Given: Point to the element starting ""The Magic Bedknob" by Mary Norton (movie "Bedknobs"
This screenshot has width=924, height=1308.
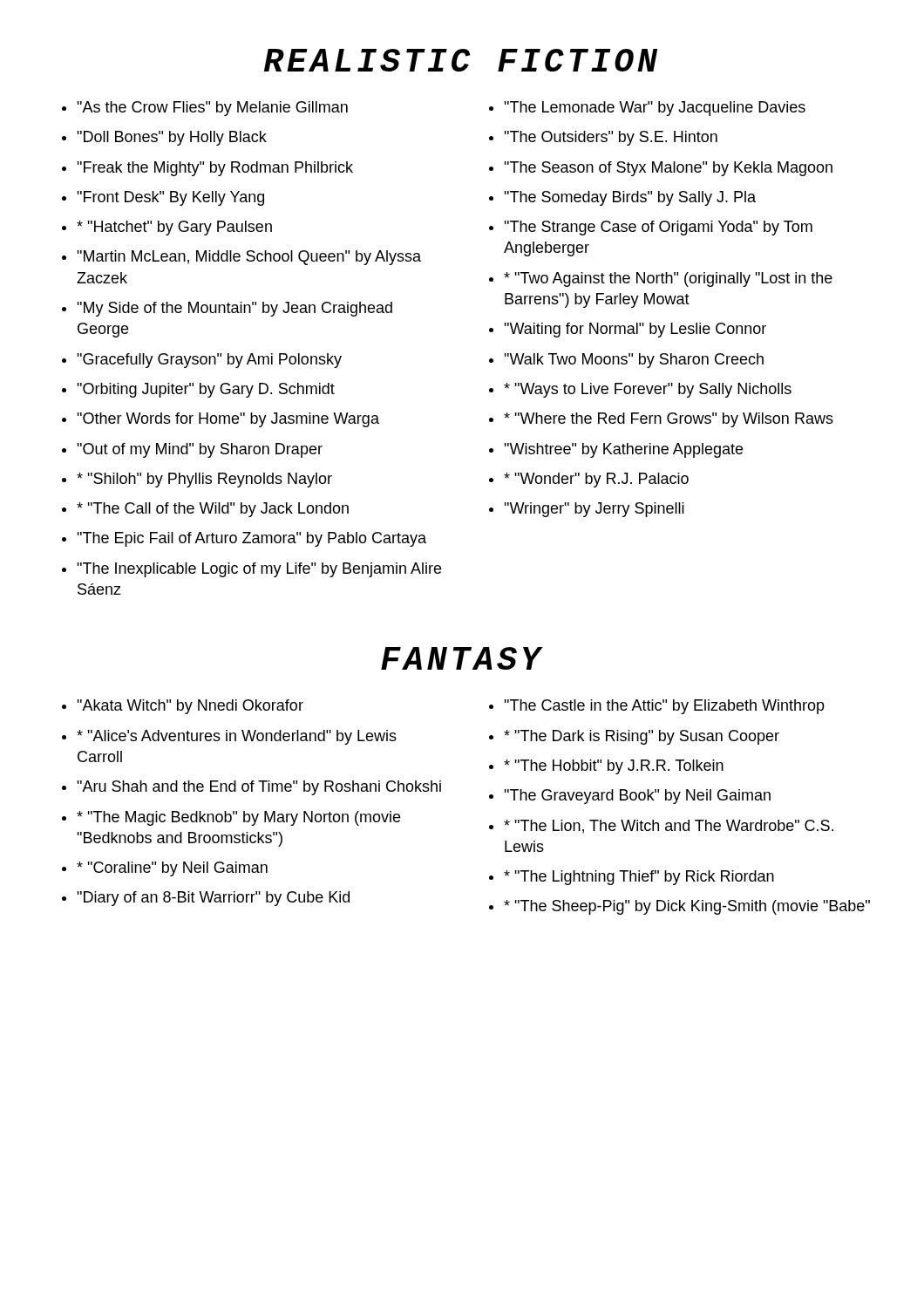Looking at the screenshot, I should coord(239,827).
